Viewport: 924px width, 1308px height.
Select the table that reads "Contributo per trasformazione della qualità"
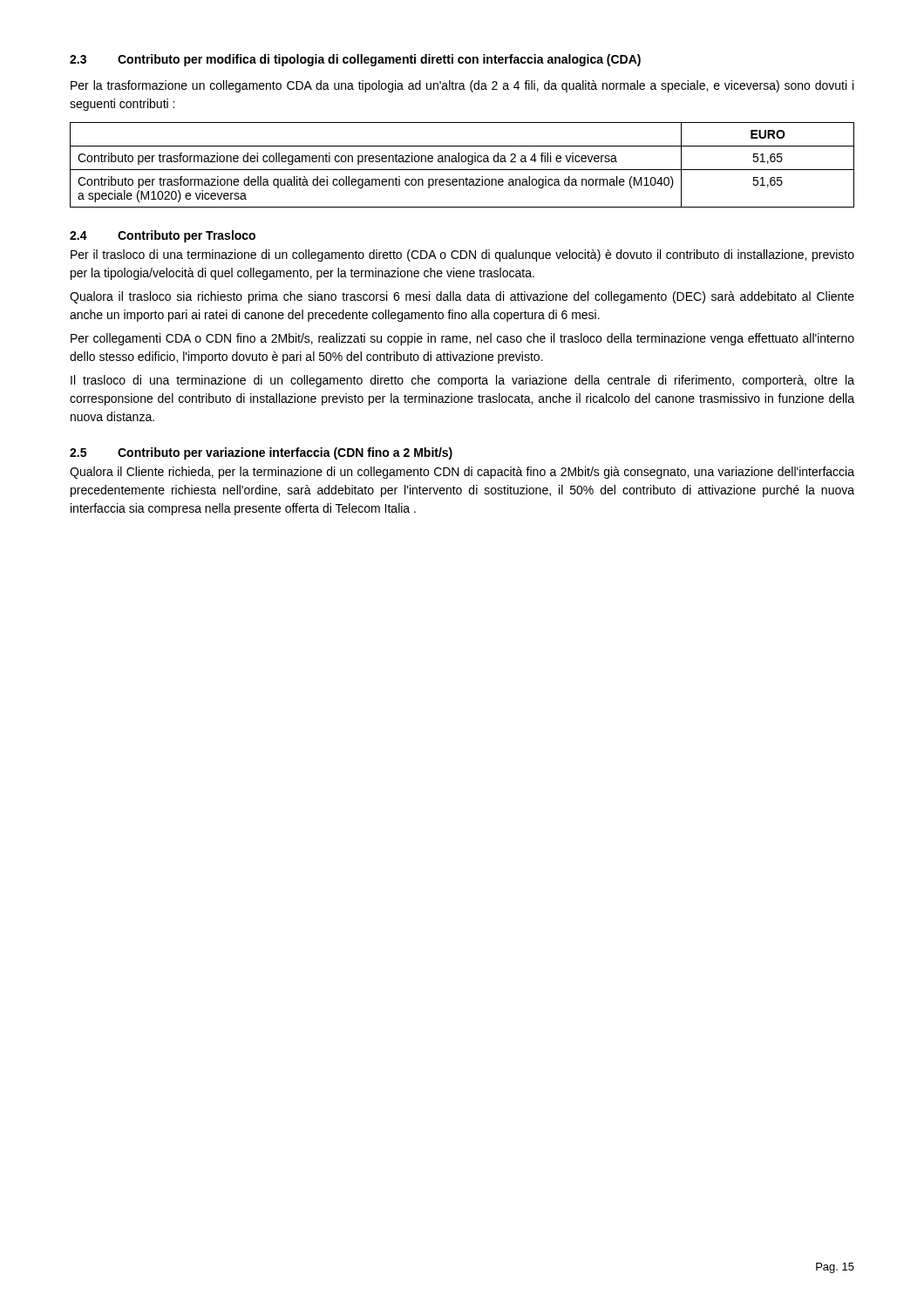pyautogui.click(x=462, y=165)
